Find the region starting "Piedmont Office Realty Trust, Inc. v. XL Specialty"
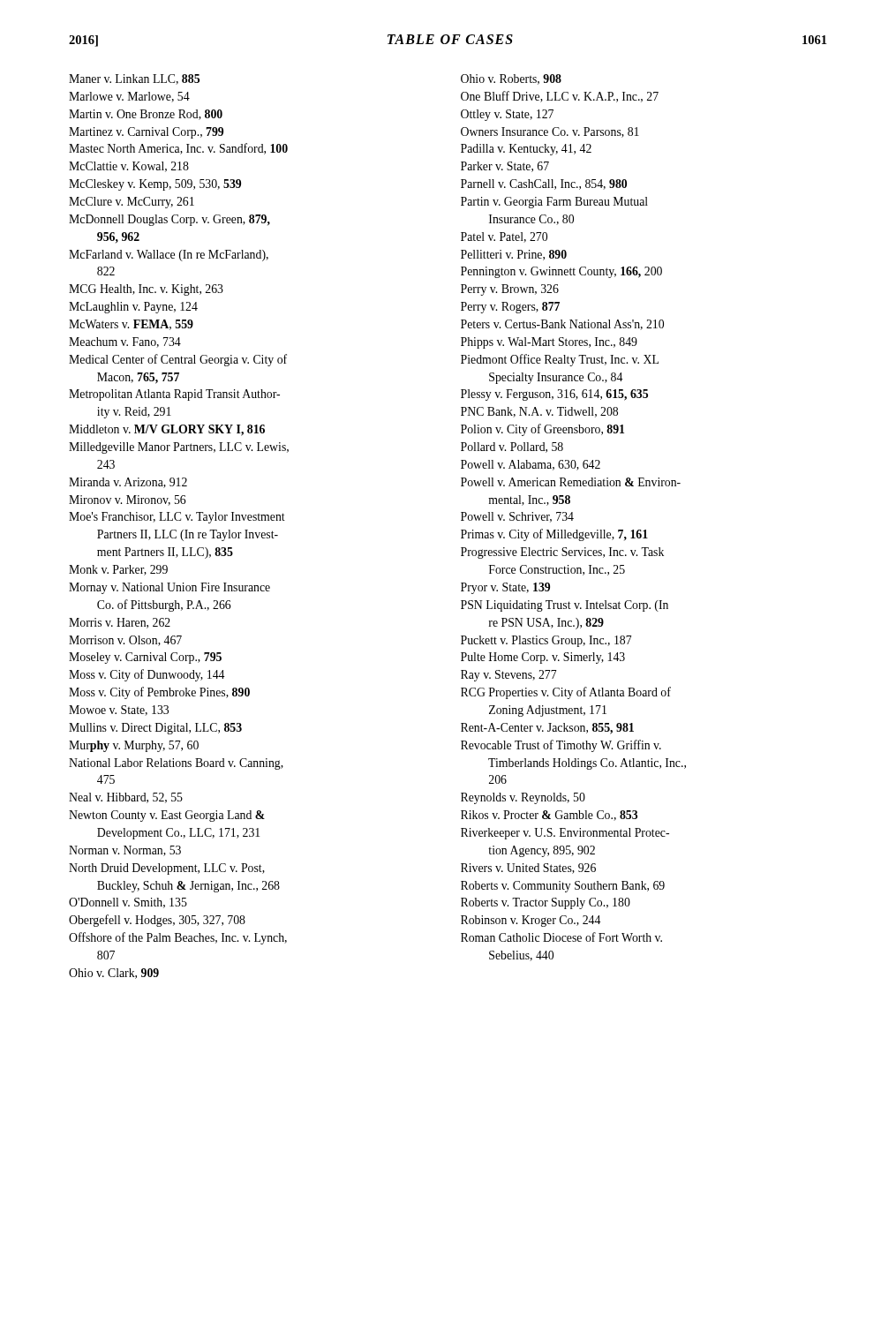Screen dimensions: 1324x896 pos(560,368)
